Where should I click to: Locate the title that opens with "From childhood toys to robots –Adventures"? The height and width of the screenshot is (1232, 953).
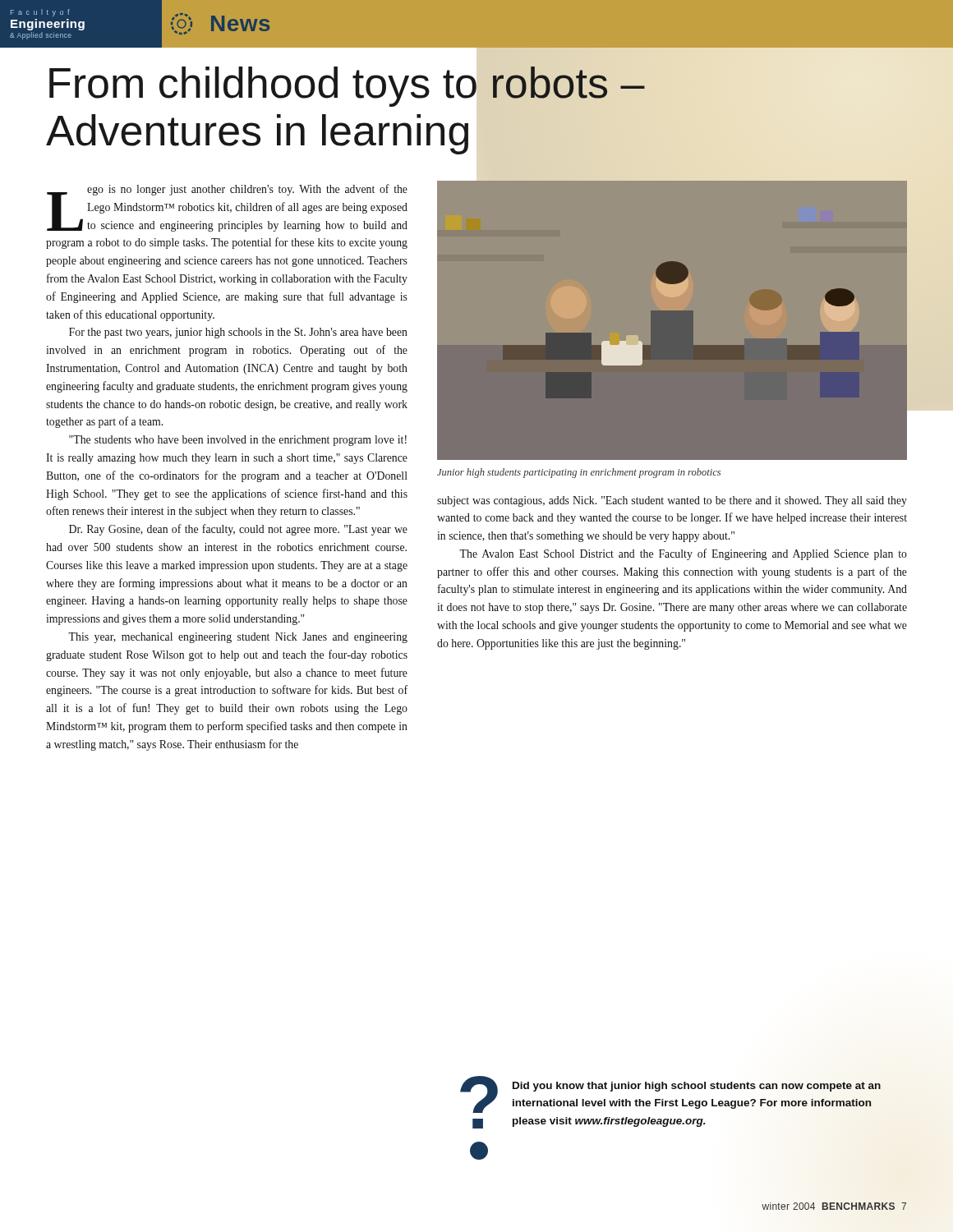(477, 107)
